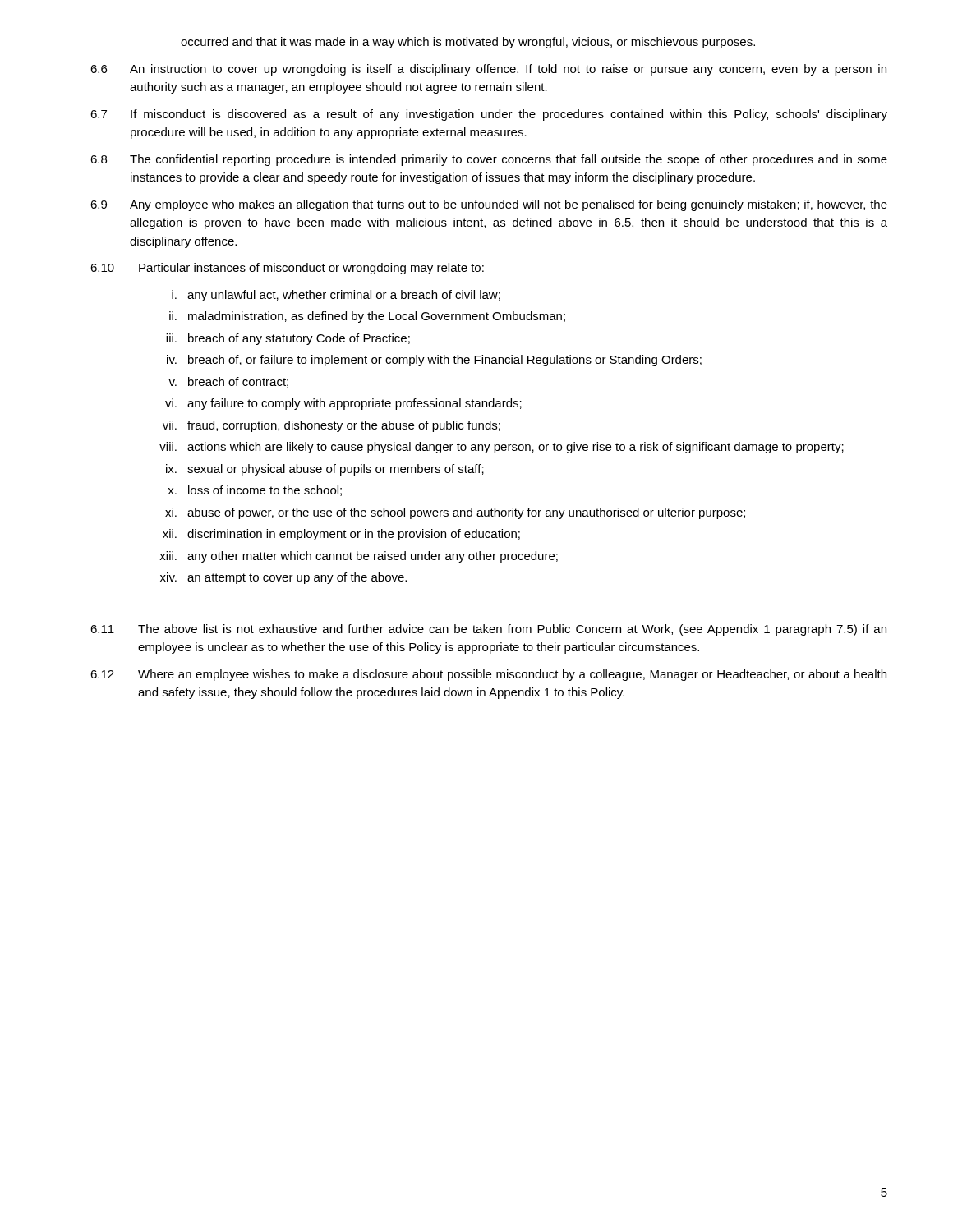
Task: Where does it say "v. breach of contract;"?
Action: coord(228,382)
